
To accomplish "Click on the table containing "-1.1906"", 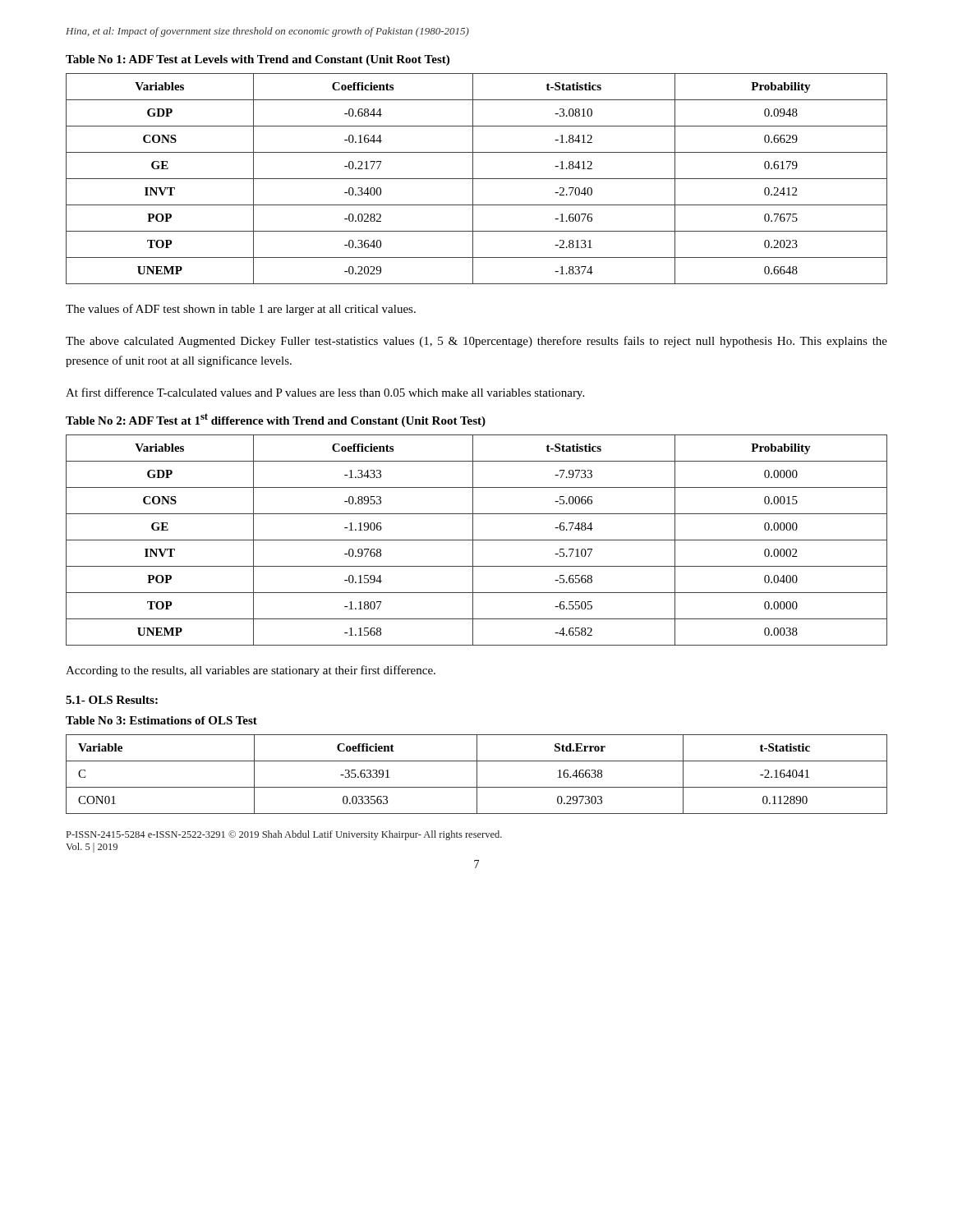I will point(476,540).
